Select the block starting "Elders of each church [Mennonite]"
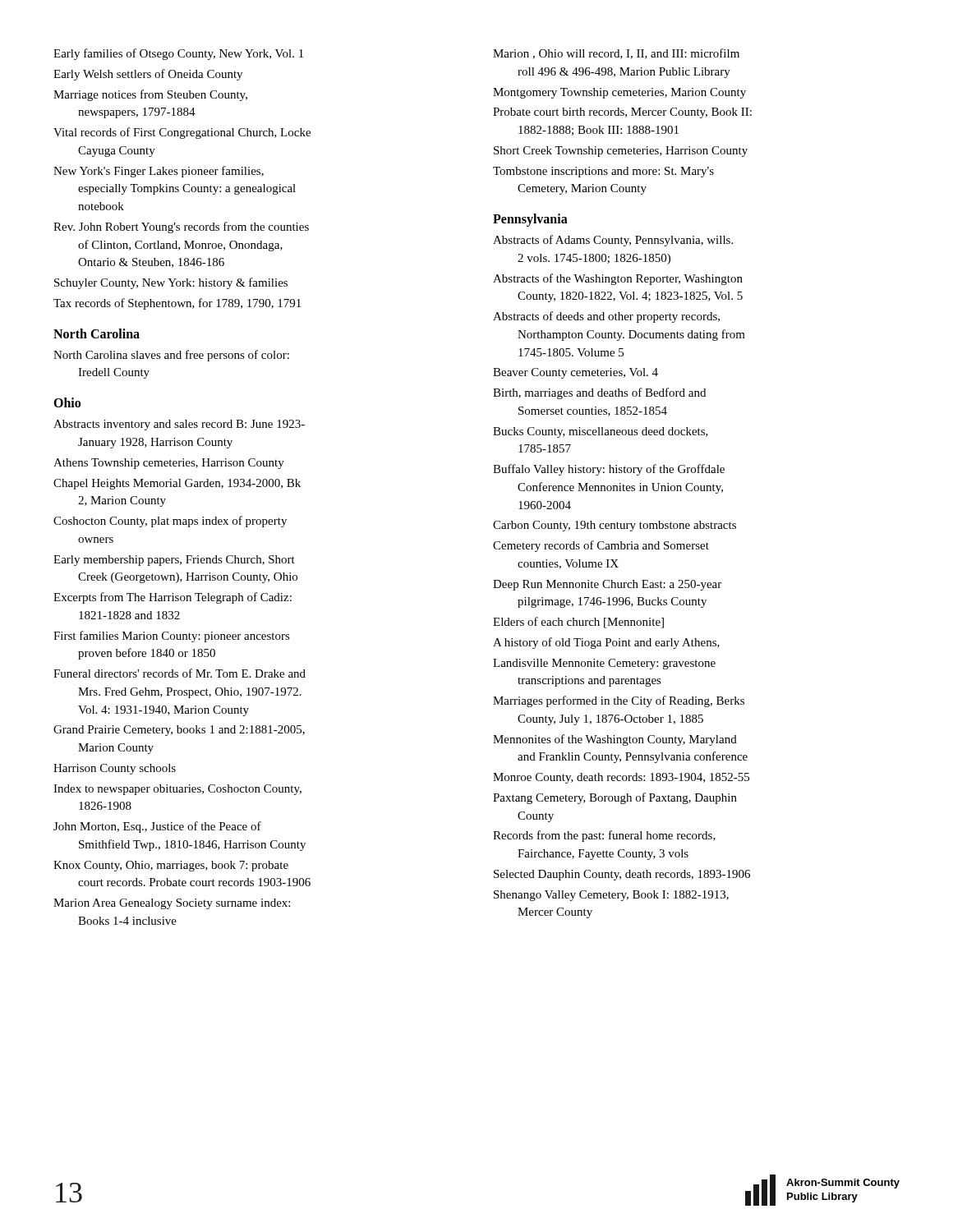 [x=579, y=622]
